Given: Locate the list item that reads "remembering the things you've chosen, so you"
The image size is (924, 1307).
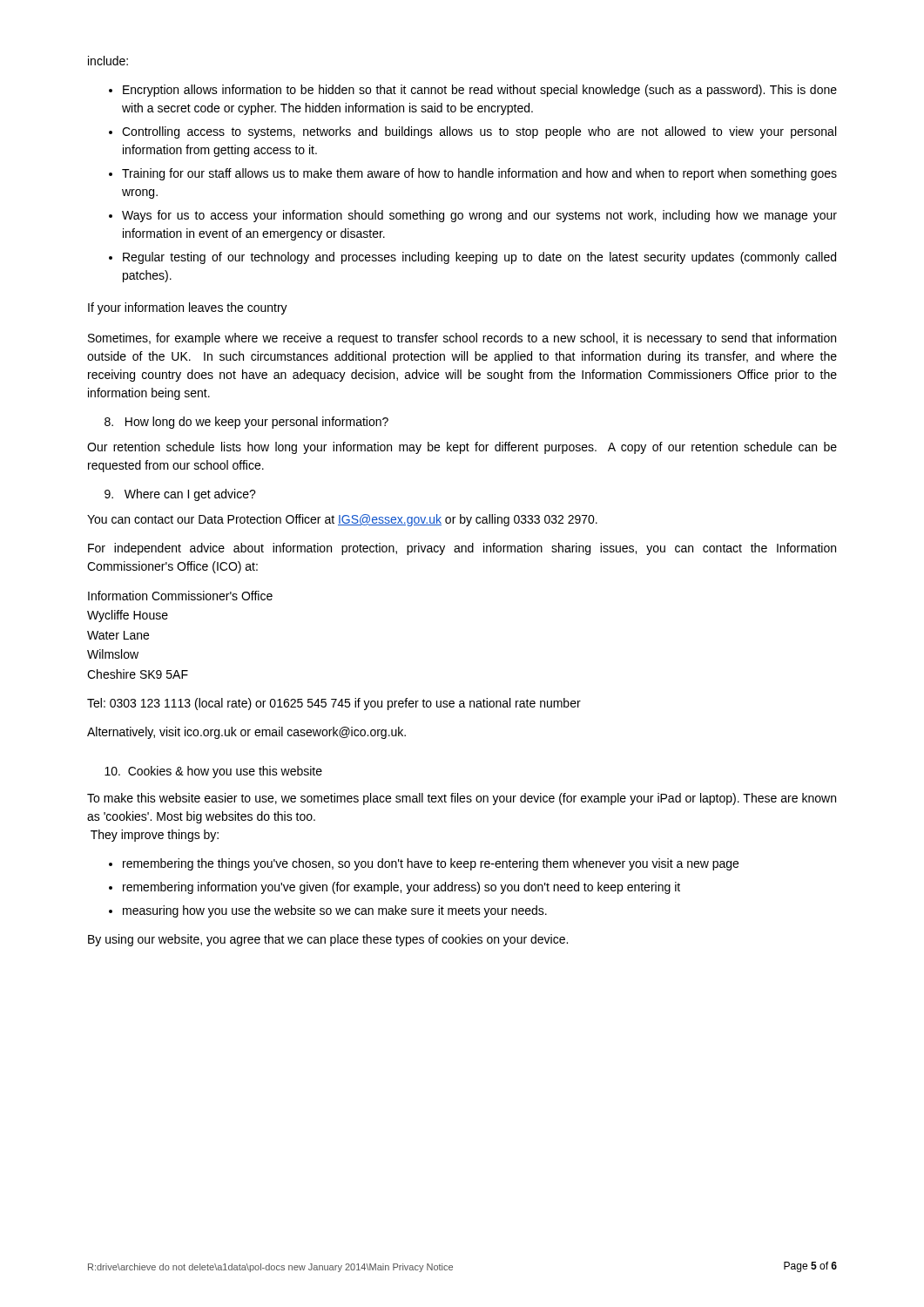Looking at the screenshot, I should pos(431,863).
